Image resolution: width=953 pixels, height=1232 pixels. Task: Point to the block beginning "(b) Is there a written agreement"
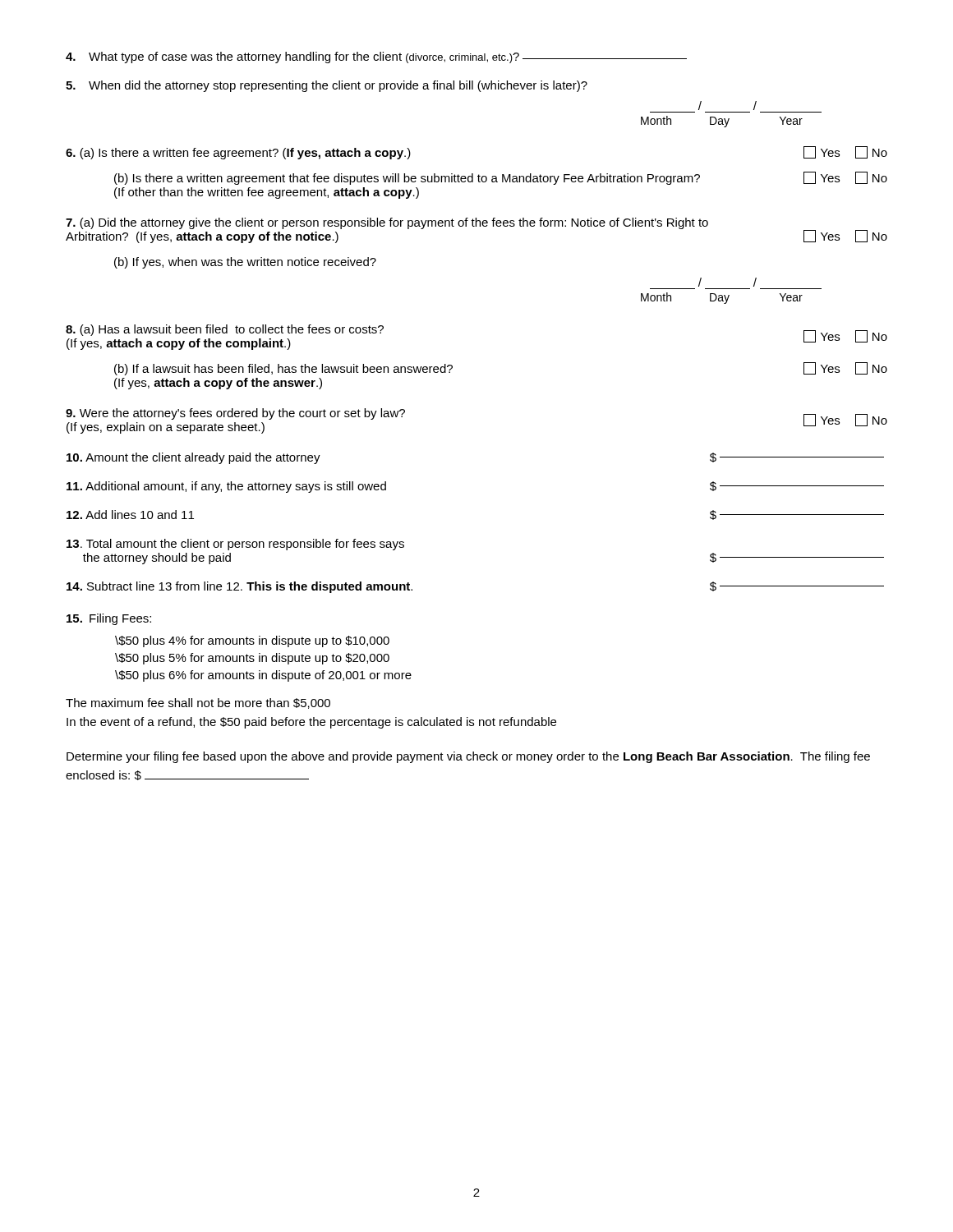click(x=500, y=185)
